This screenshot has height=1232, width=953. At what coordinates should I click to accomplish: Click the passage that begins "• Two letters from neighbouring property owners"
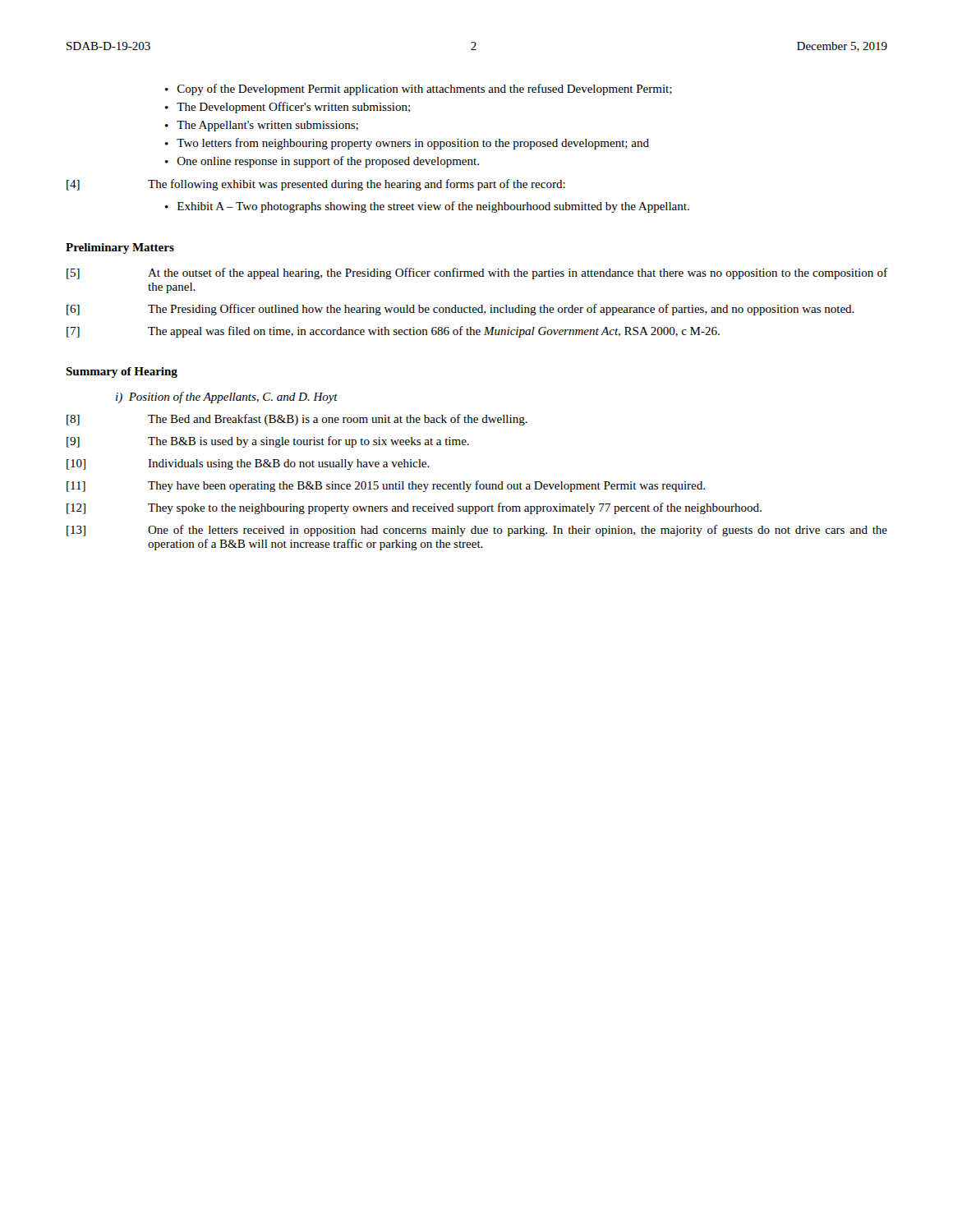pos(526,144)
